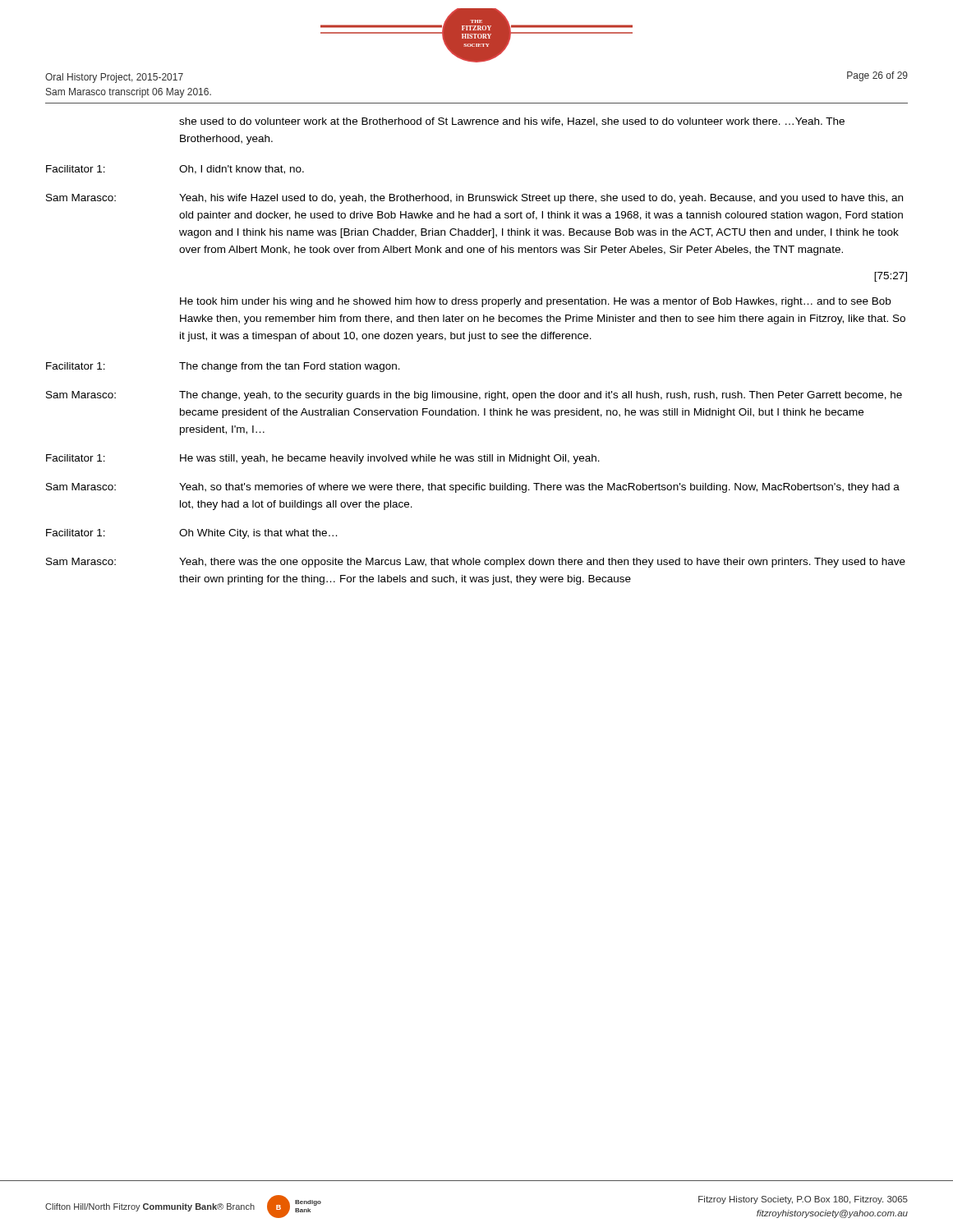This screenshot has width=953, height=1232.
Task: Locate the region starting "she used to do volunteer work"
Action: [476, 131]
